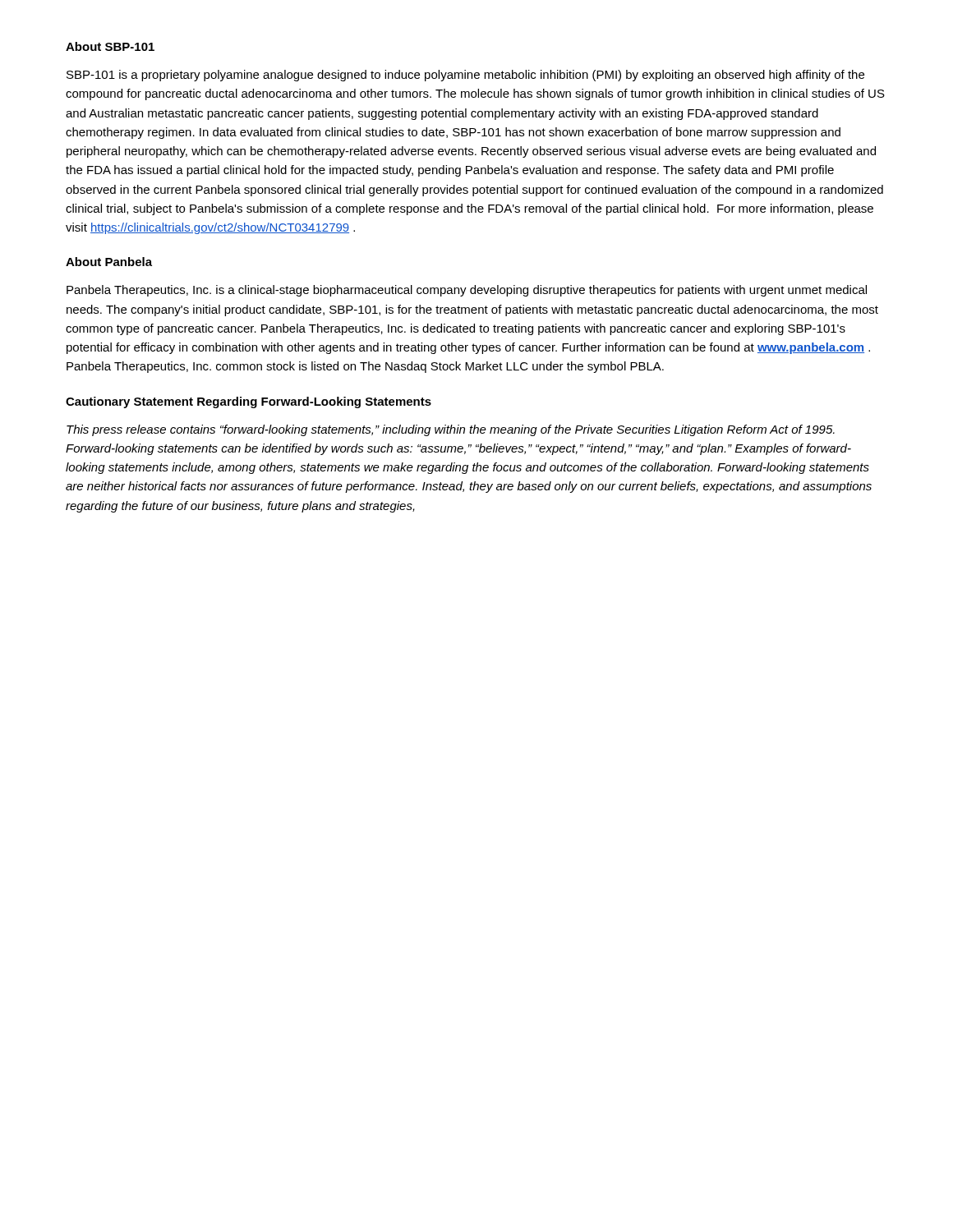Locate the block of text that opens with "Panbela Therapeutics, Inc. is"
The width and height of the screenshot is (953, 1232).
472,328
